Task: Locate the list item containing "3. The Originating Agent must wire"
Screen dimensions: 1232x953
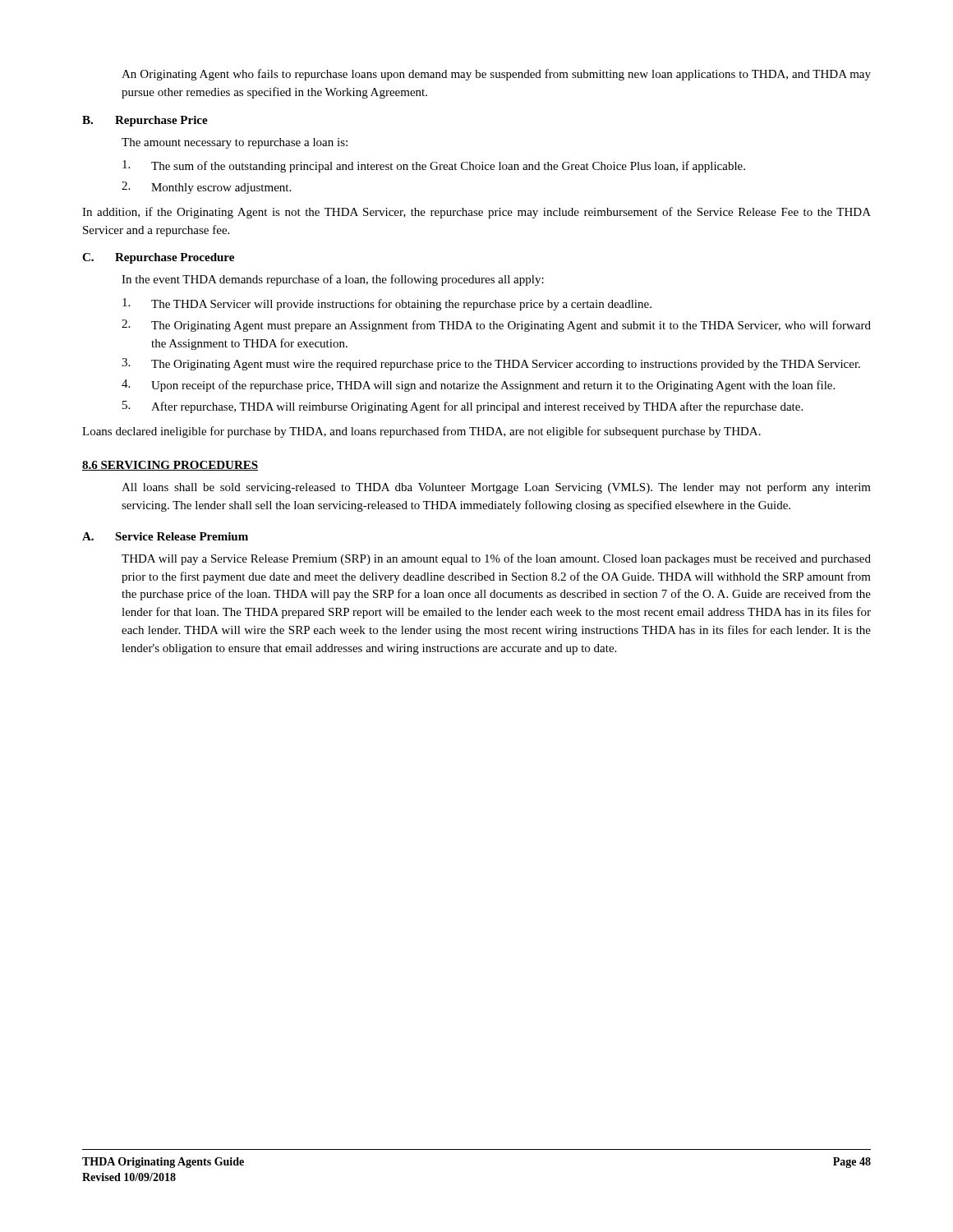Action: coord(491,365)
